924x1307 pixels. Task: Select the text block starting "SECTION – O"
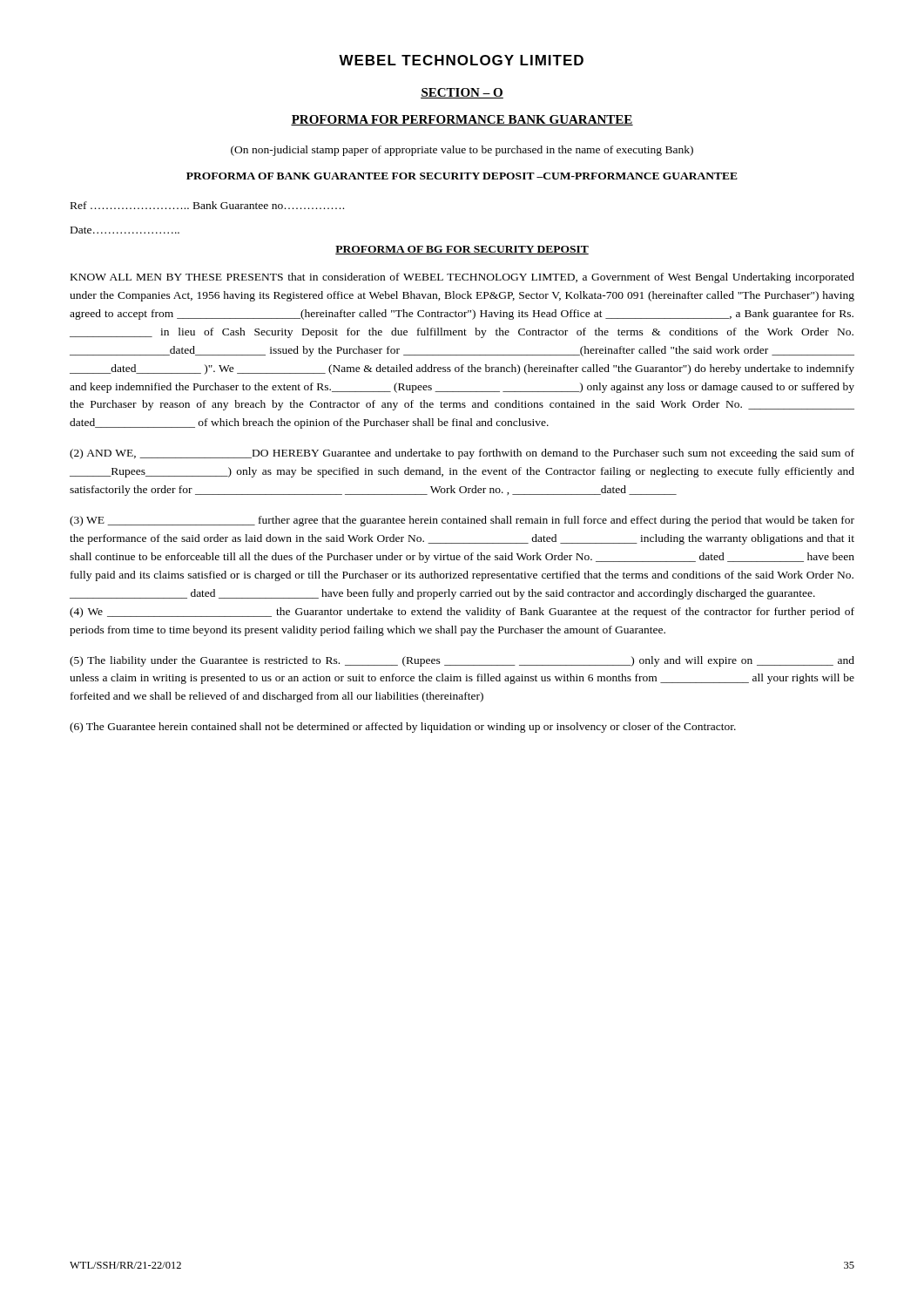[462, 92]
